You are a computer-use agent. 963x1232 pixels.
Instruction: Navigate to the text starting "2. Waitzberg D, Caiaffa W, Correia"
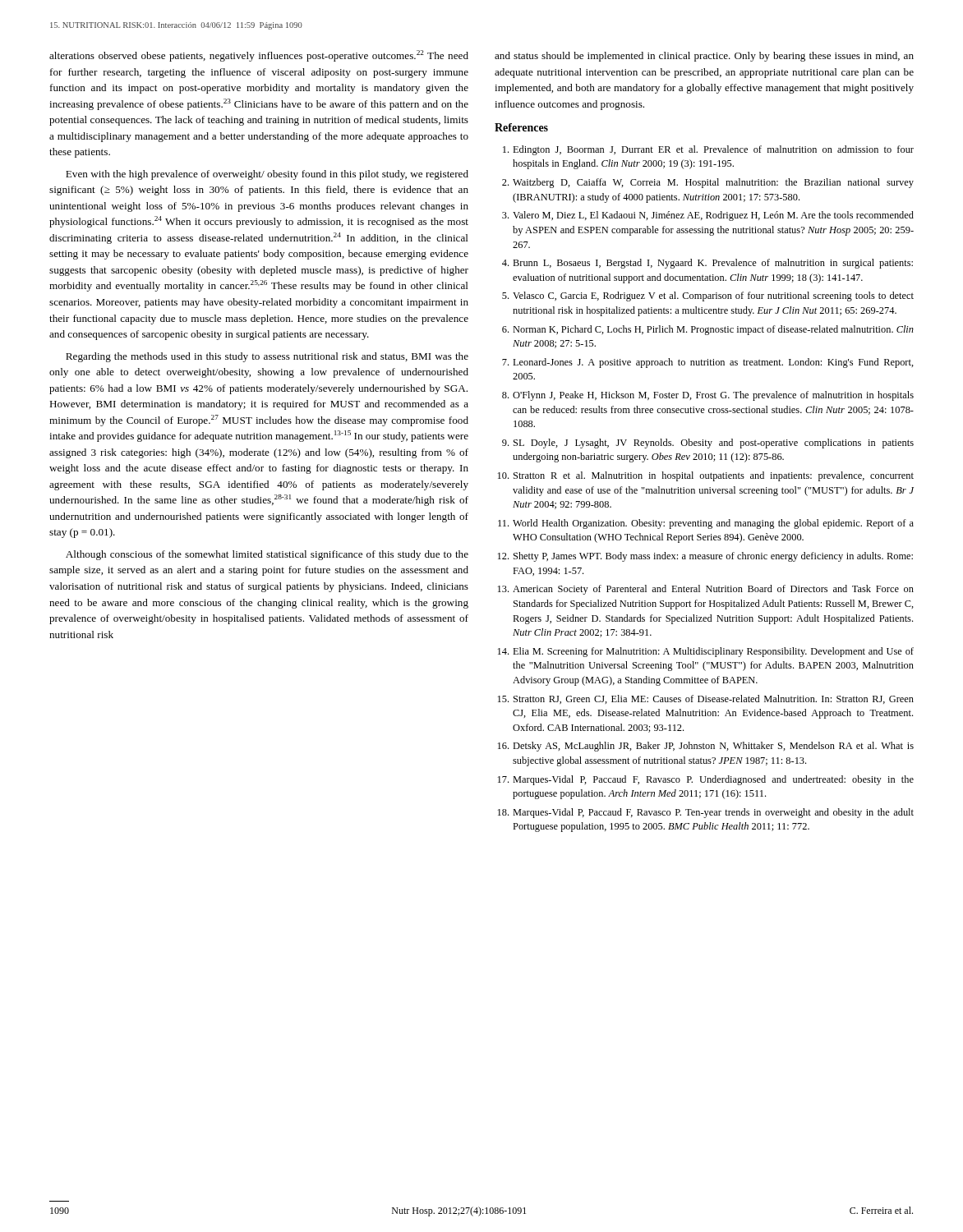point(704,190)
